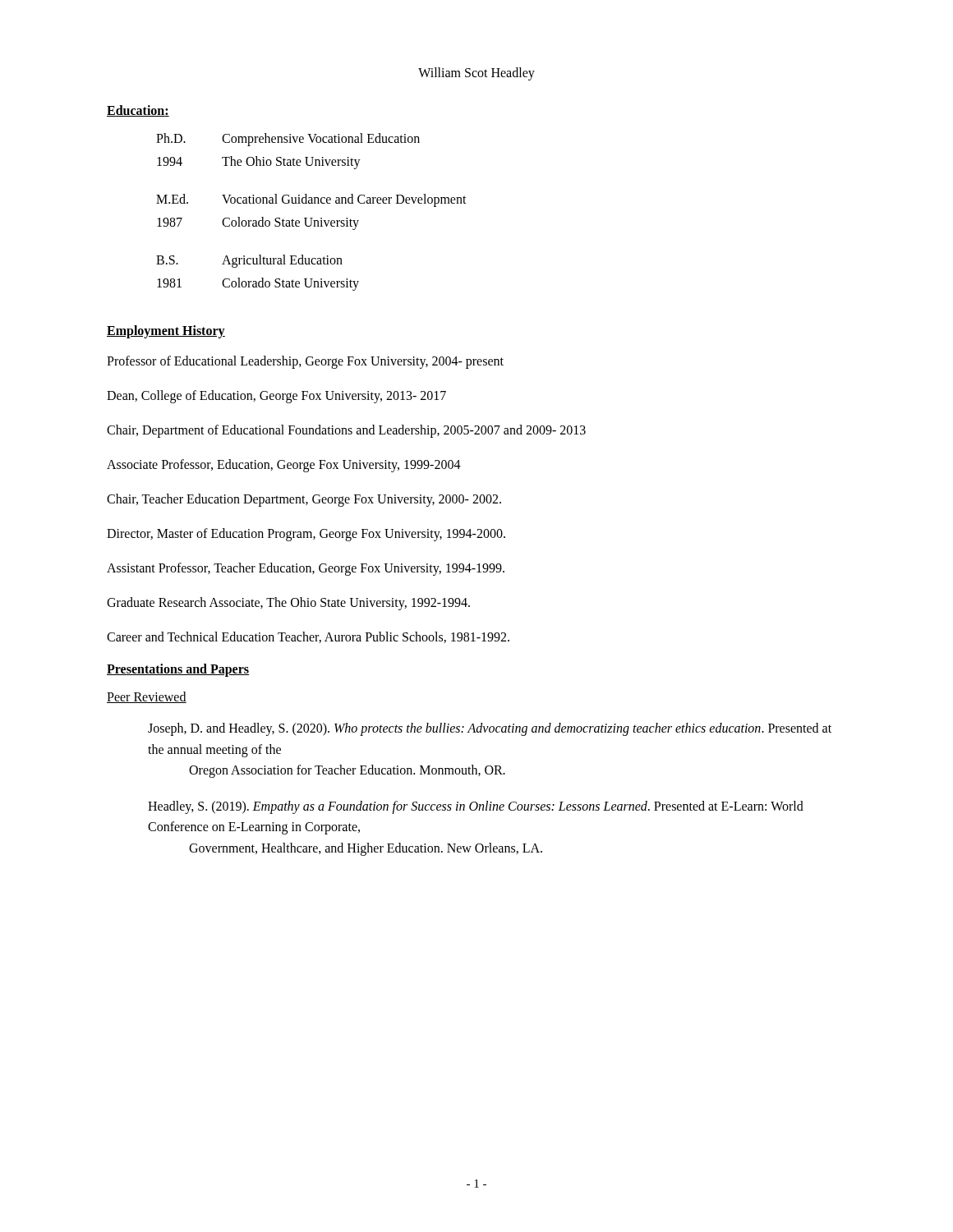Locate the text "Presentations and Papers"
953x1232 pixels.
(178, 669)
